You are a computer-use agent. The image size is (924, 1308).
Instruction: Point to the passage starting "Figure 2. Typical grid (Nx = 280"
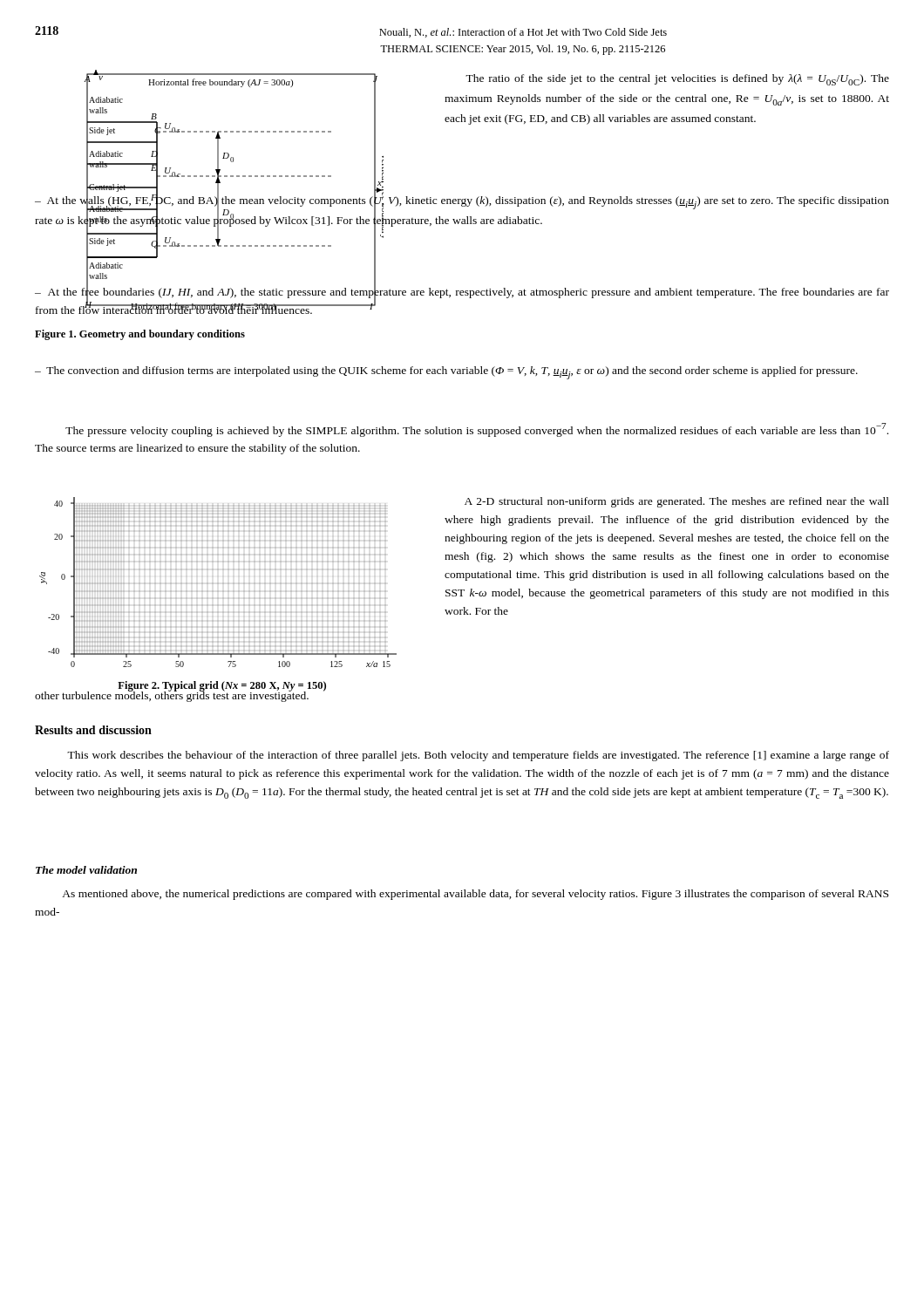222,685
